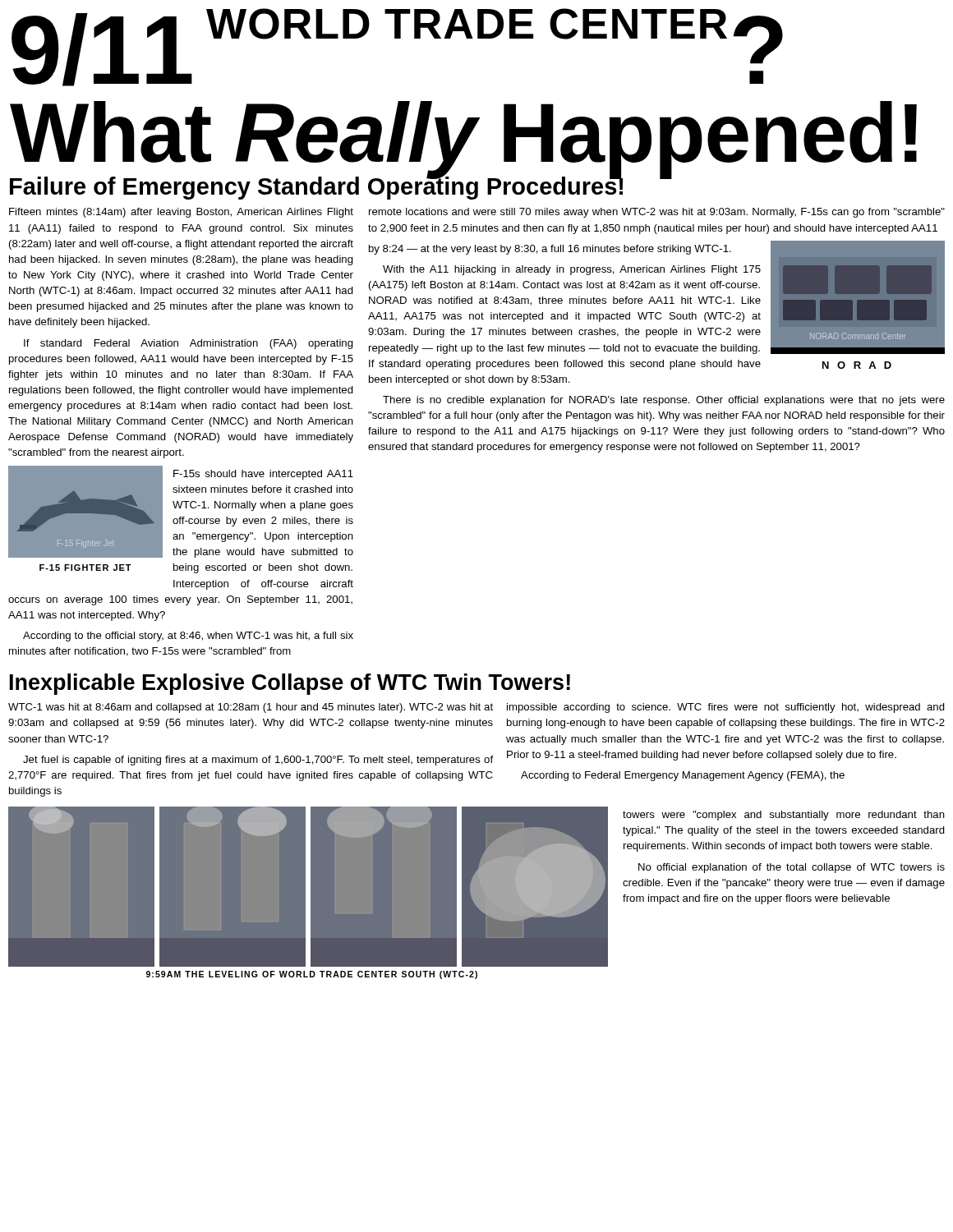
Task: Locate the text block that says "Fifteen mintes (8:14am) after leaving Boston, American"
Action: [181, 267]
